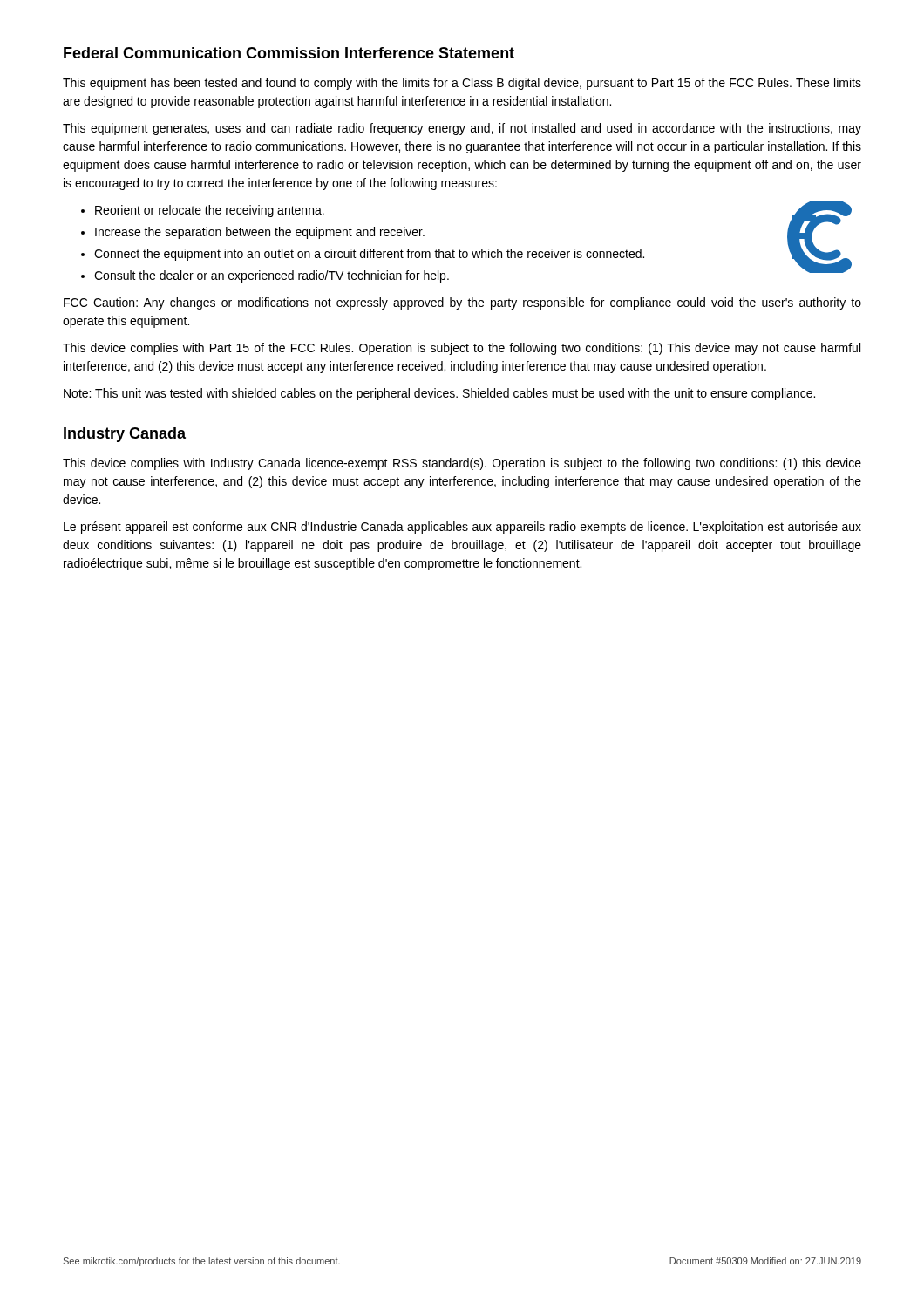Where is the passage that starts "FCC Caution: Any changes or modifications not"?
The height and width of the screenshot is (1308, 924).
[462, 312]
